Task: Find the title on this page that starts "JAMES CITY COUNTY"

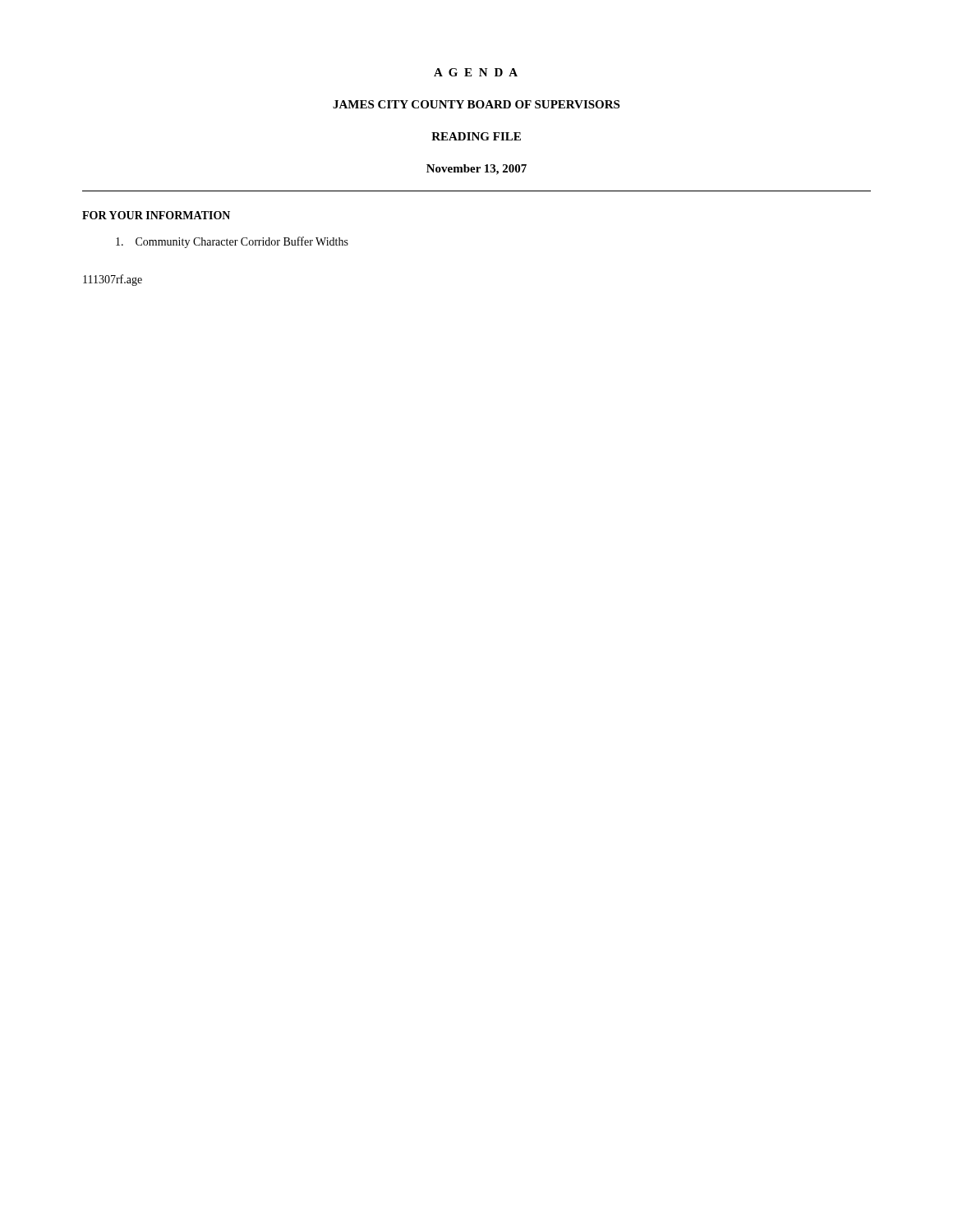Action: tap(476, 104)
